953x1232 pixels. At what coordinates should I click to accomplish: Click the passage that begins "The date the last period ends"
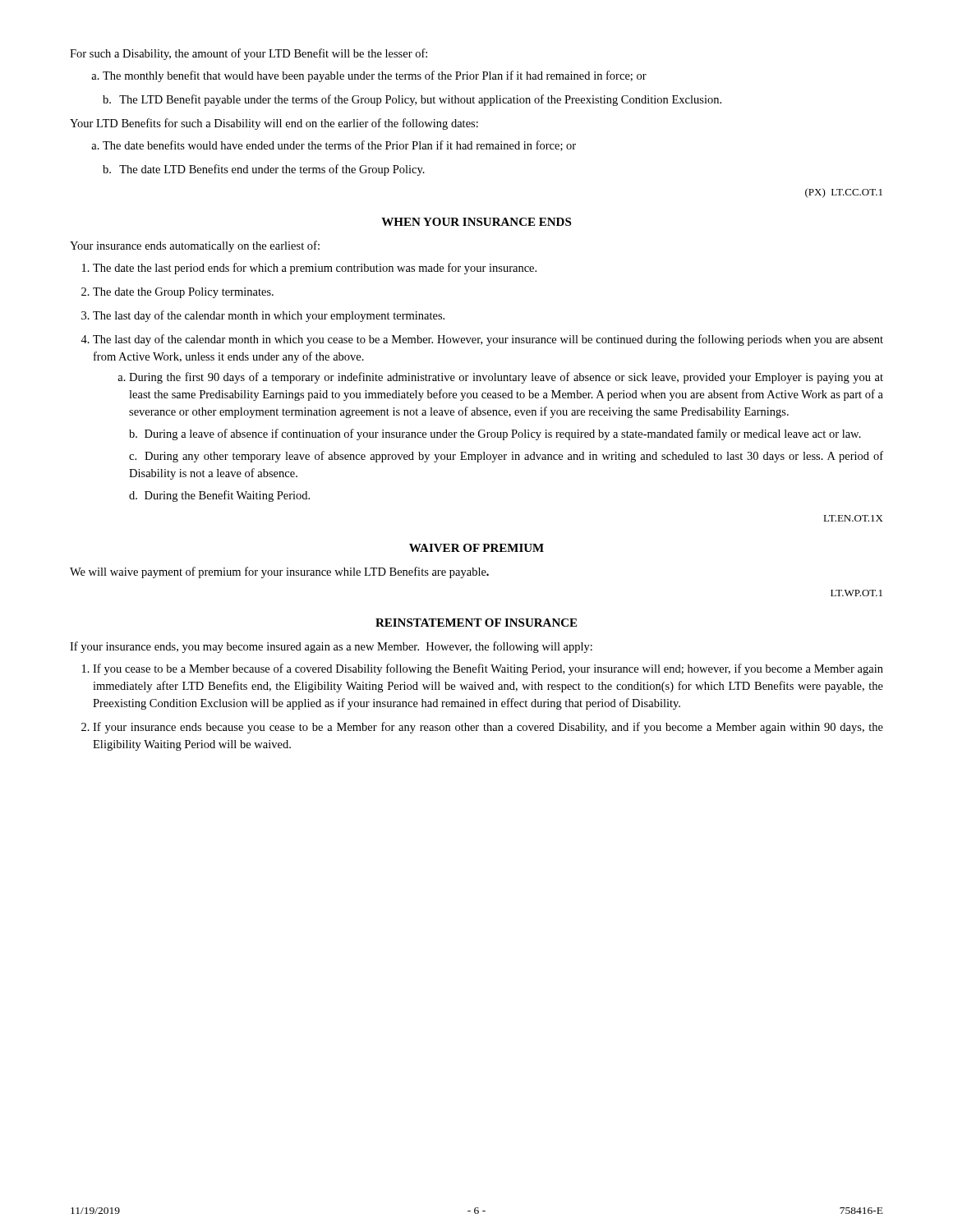(x=476, y=268)
